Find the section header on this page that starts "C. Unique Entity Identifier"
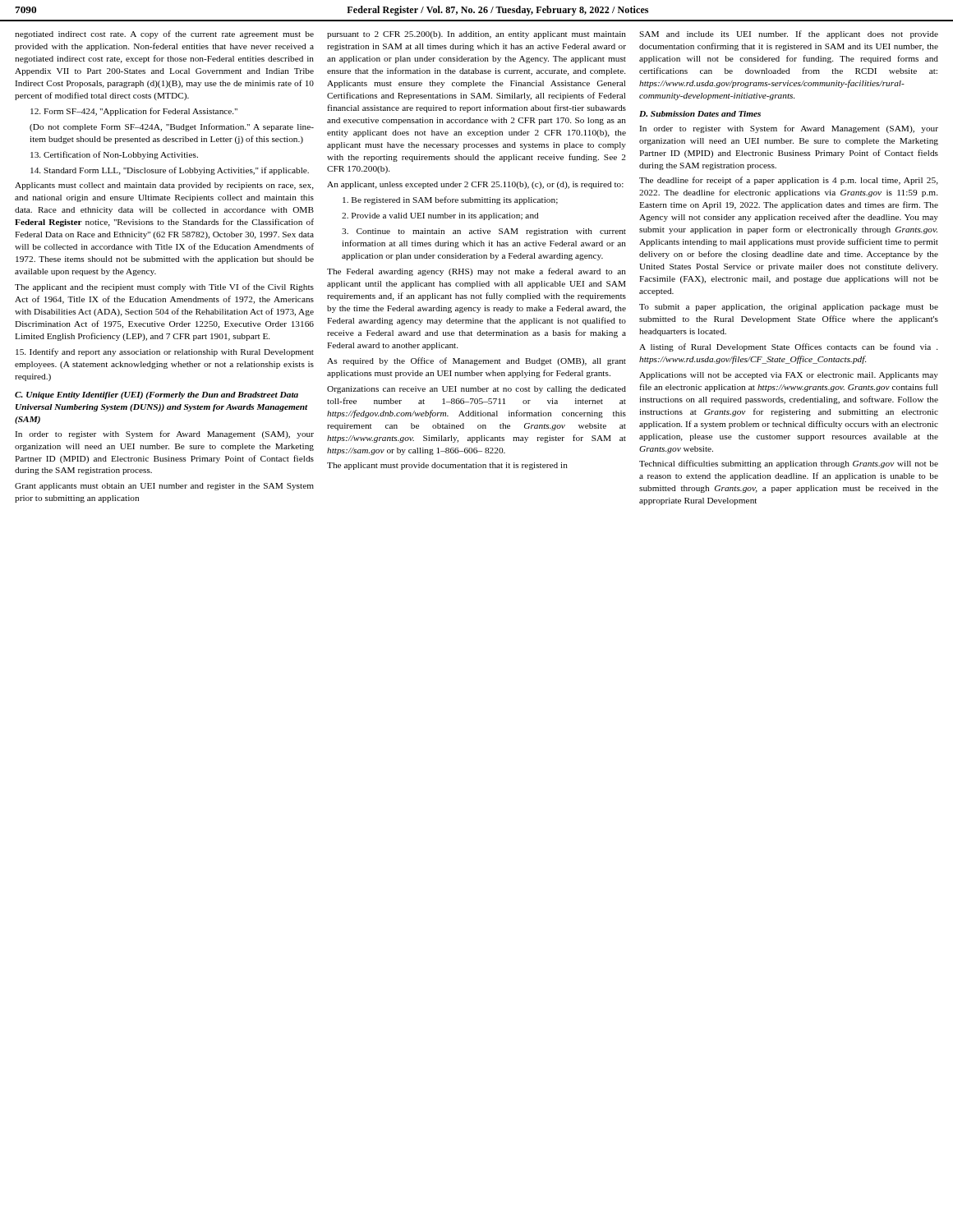 [161, 406]
